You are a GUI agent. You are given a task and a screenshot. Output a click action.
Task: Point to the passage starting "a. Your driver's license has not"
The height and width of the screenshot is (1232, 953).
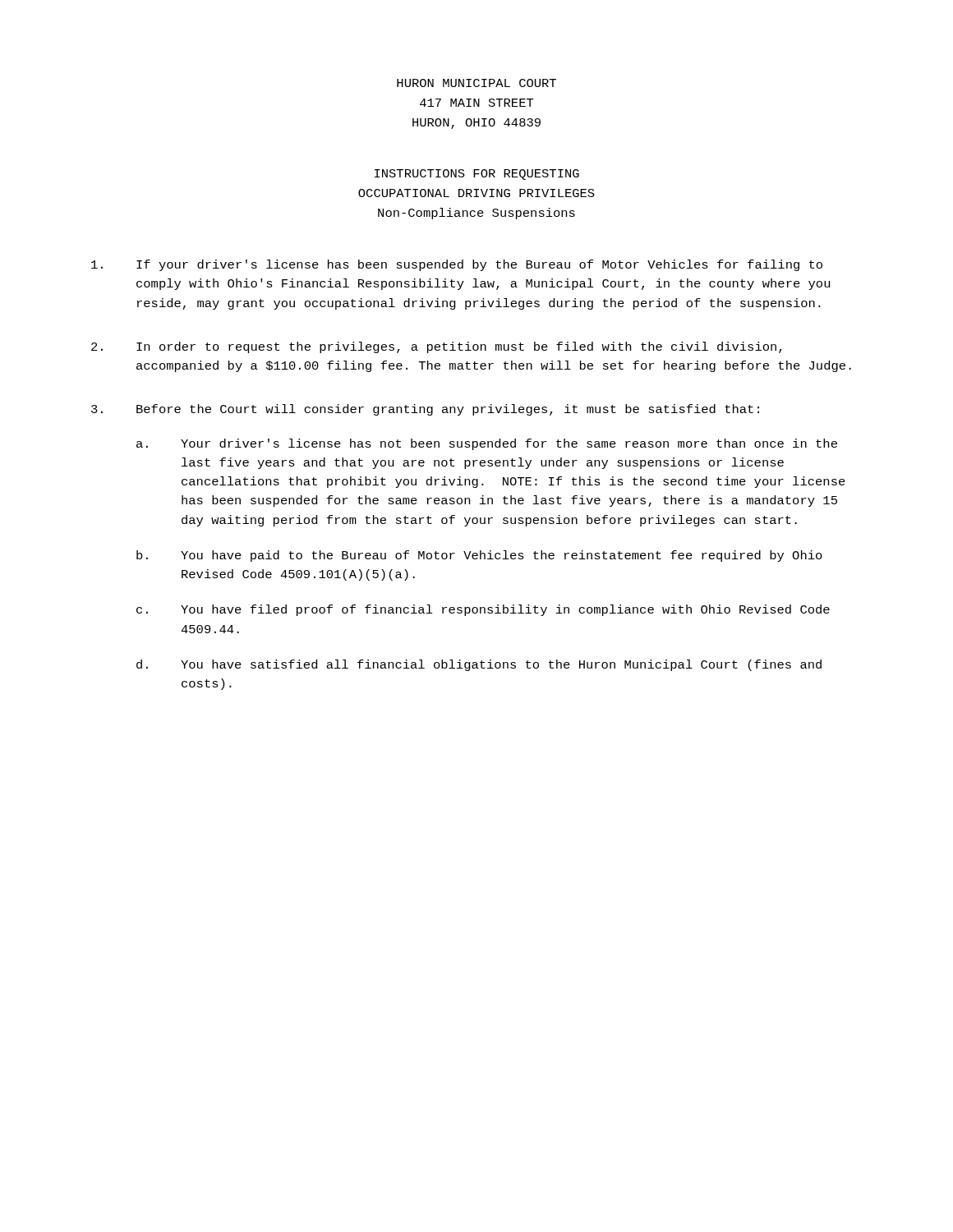pyautogui.click(x=499, y=483)
